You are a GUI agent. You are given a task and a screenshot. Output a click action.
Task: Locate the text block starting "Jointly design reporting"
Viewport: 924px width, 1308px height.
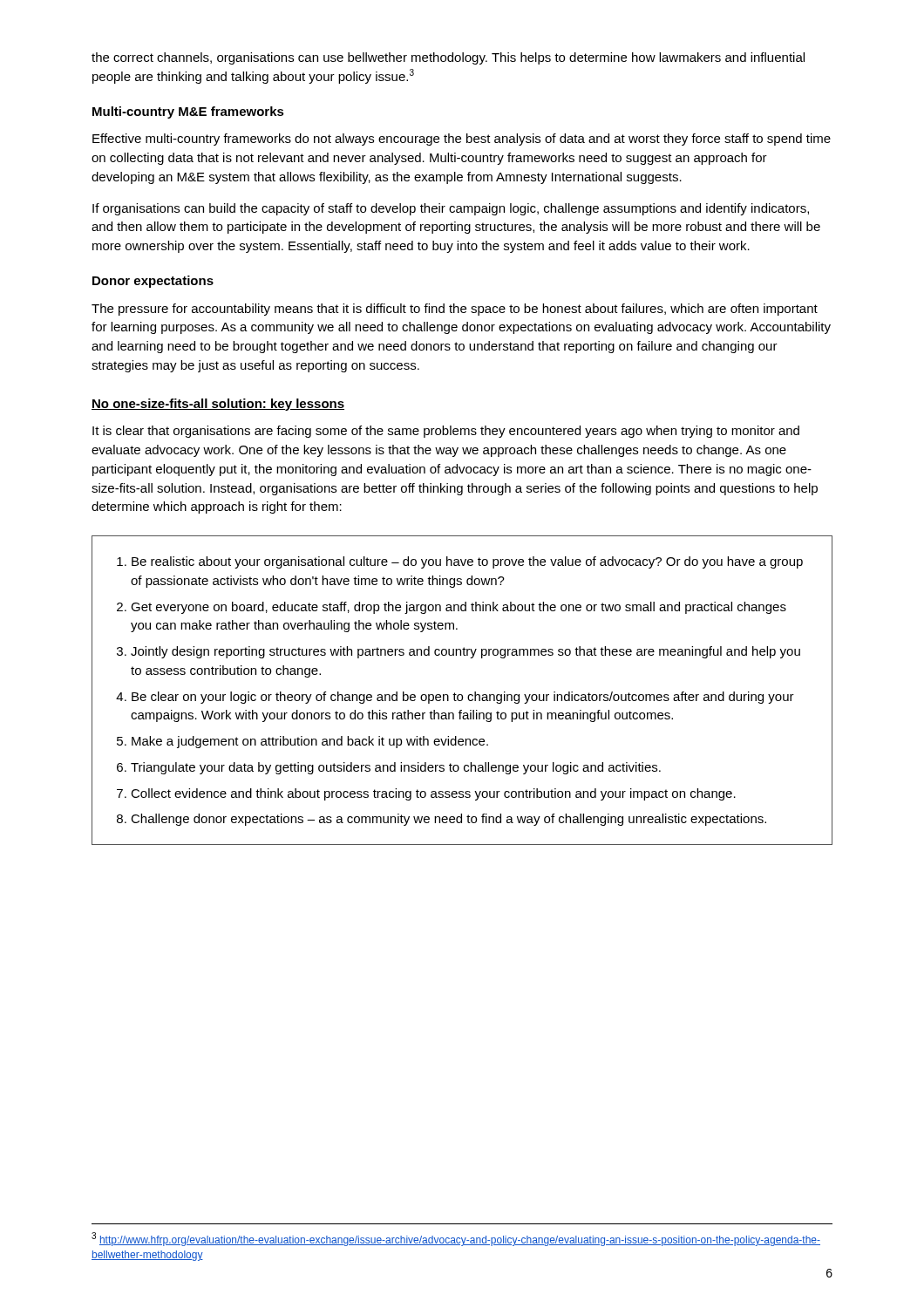[x=466, y=660]
